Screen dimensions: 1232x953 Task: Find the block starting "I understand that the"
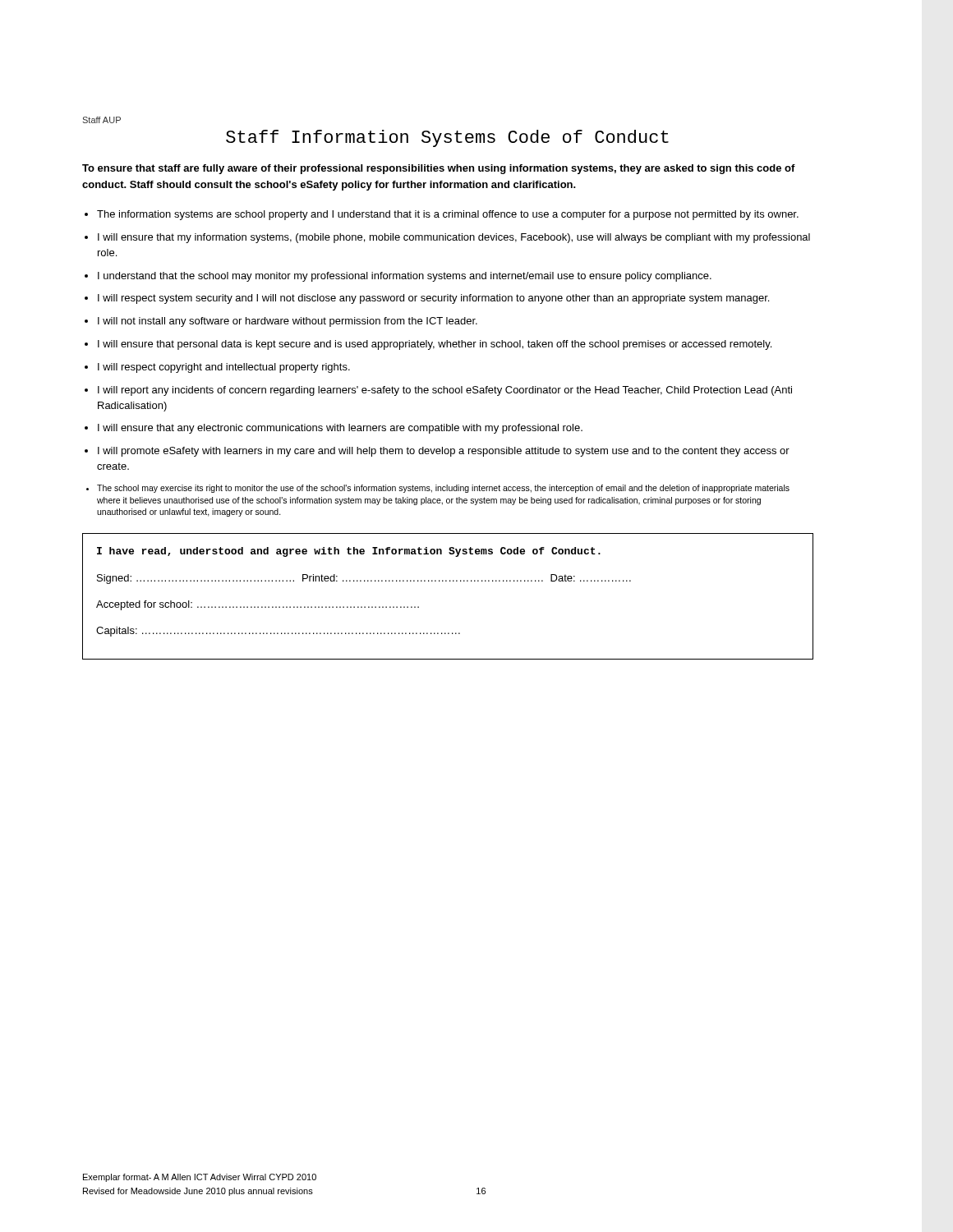click(404, 275)
